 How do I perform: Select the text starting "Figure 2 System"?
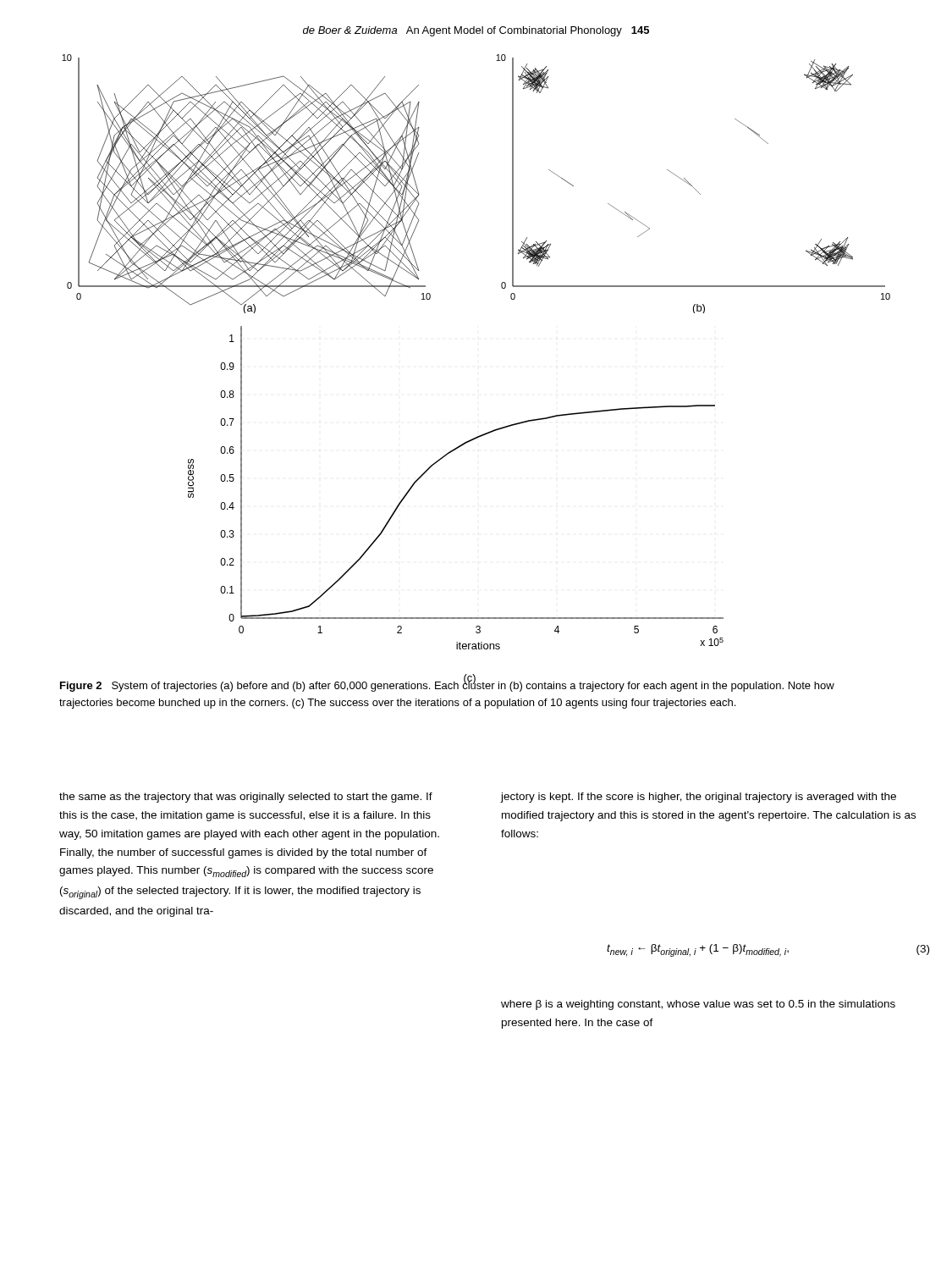click(447, 694)
